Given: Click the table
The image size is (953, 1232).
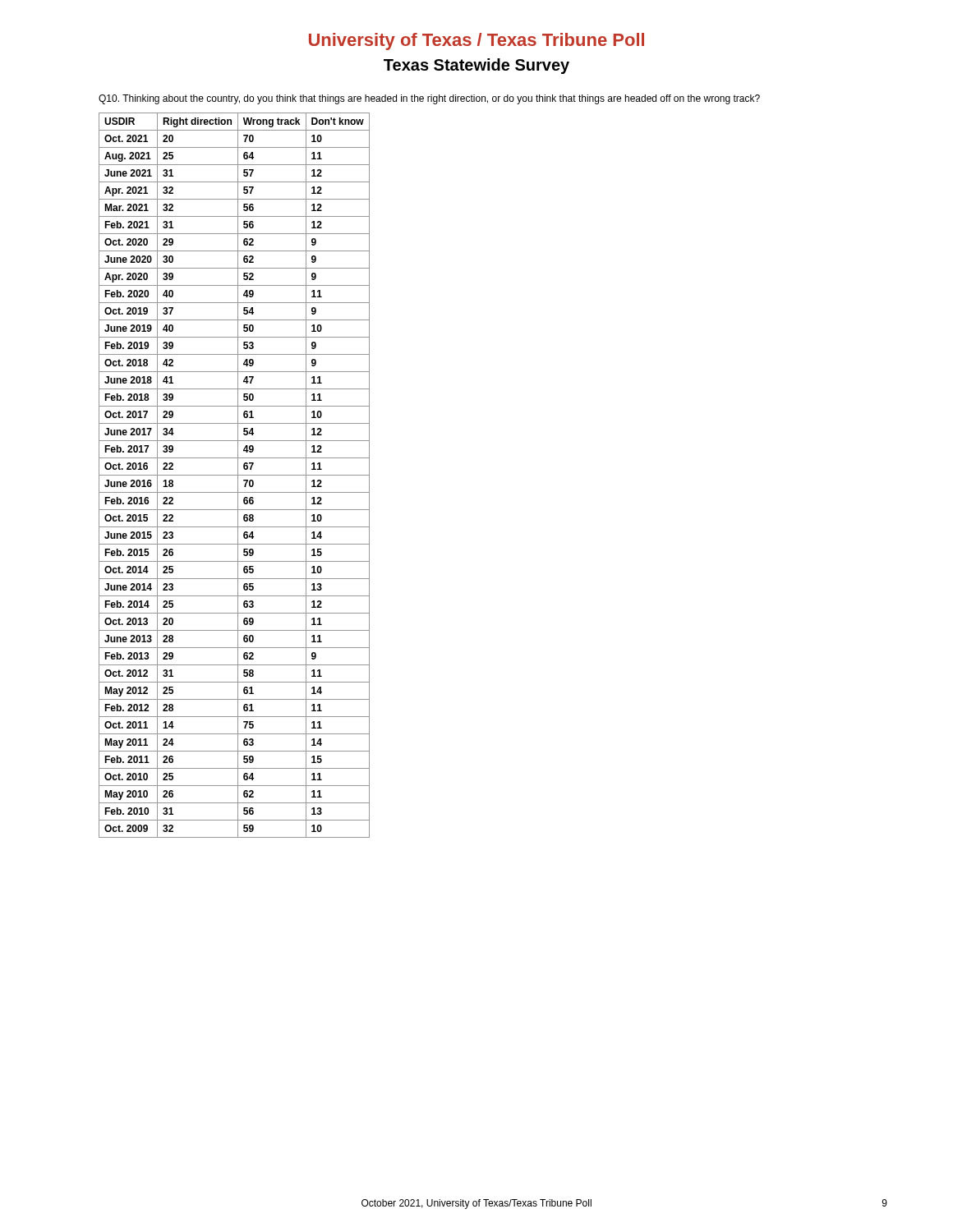Looking at the screenshot, I should pos(476,475).
